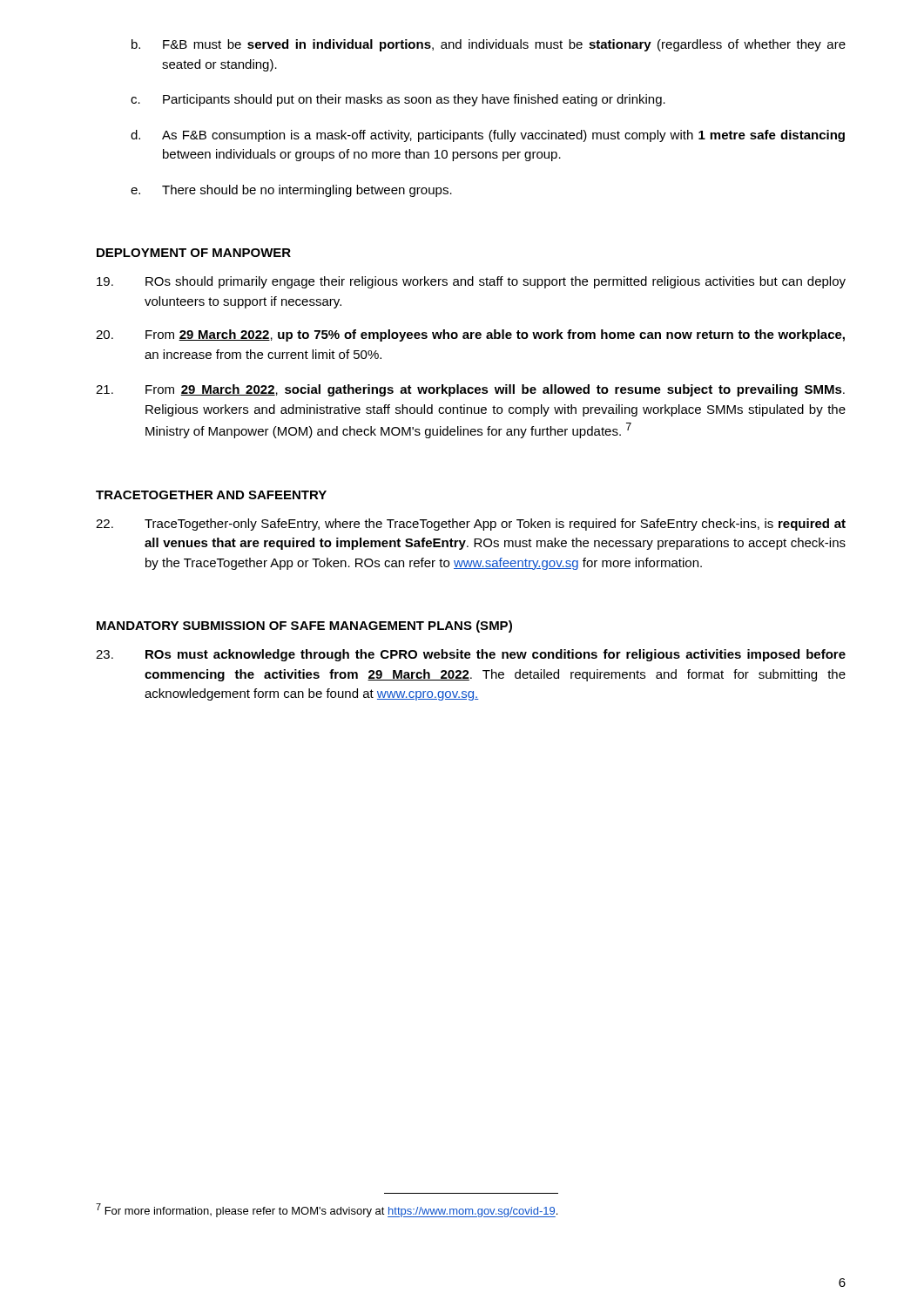Where is the section header that starts "MANDATORY SUBMISSION OF SAFE MANAGEMENT PLANS"?
This screenshot has height=1307, width=924.
[x=304, y=625]
